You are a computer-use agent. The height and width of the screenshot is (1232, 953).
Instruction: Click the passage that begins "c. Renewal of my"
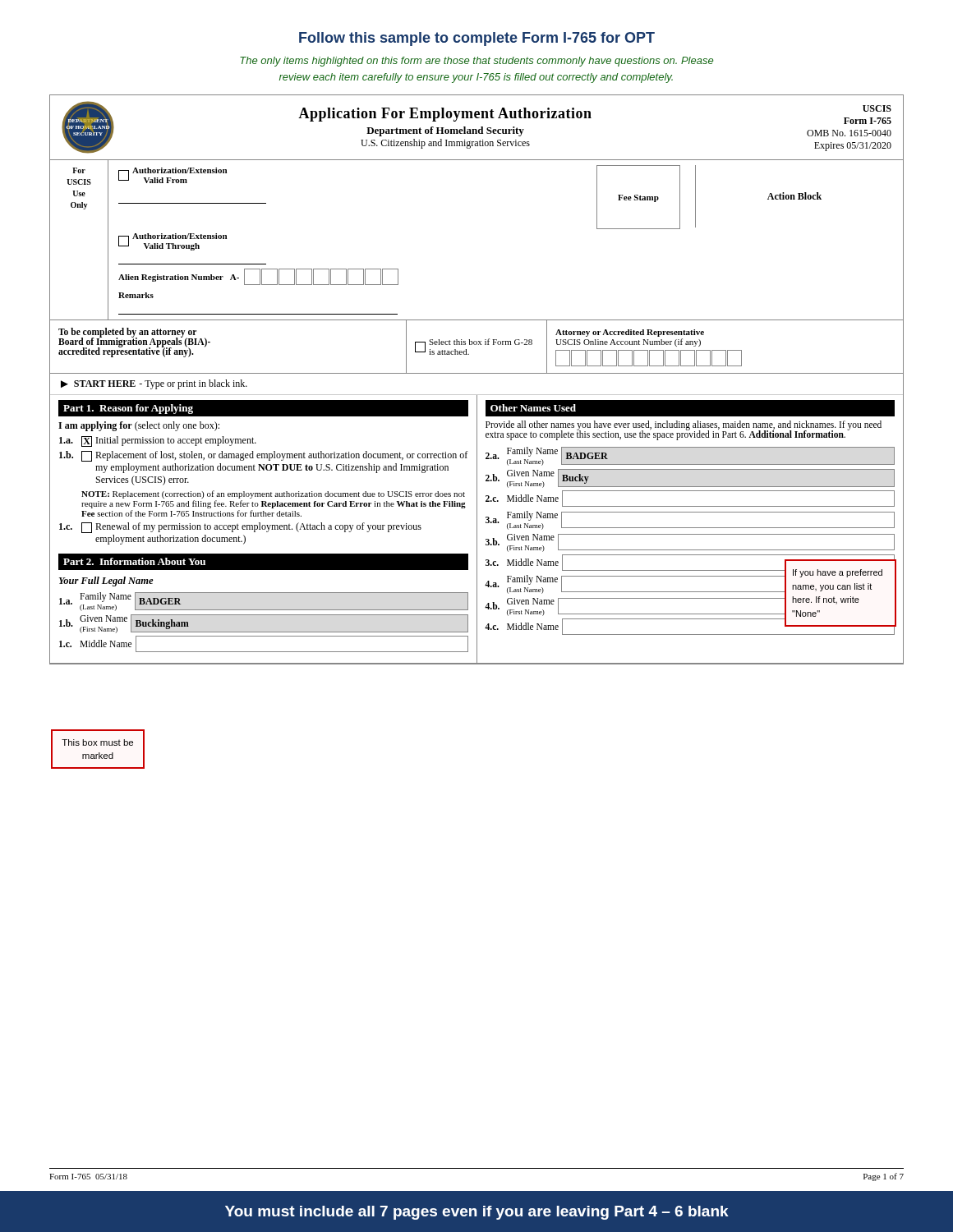pos(263,533)
